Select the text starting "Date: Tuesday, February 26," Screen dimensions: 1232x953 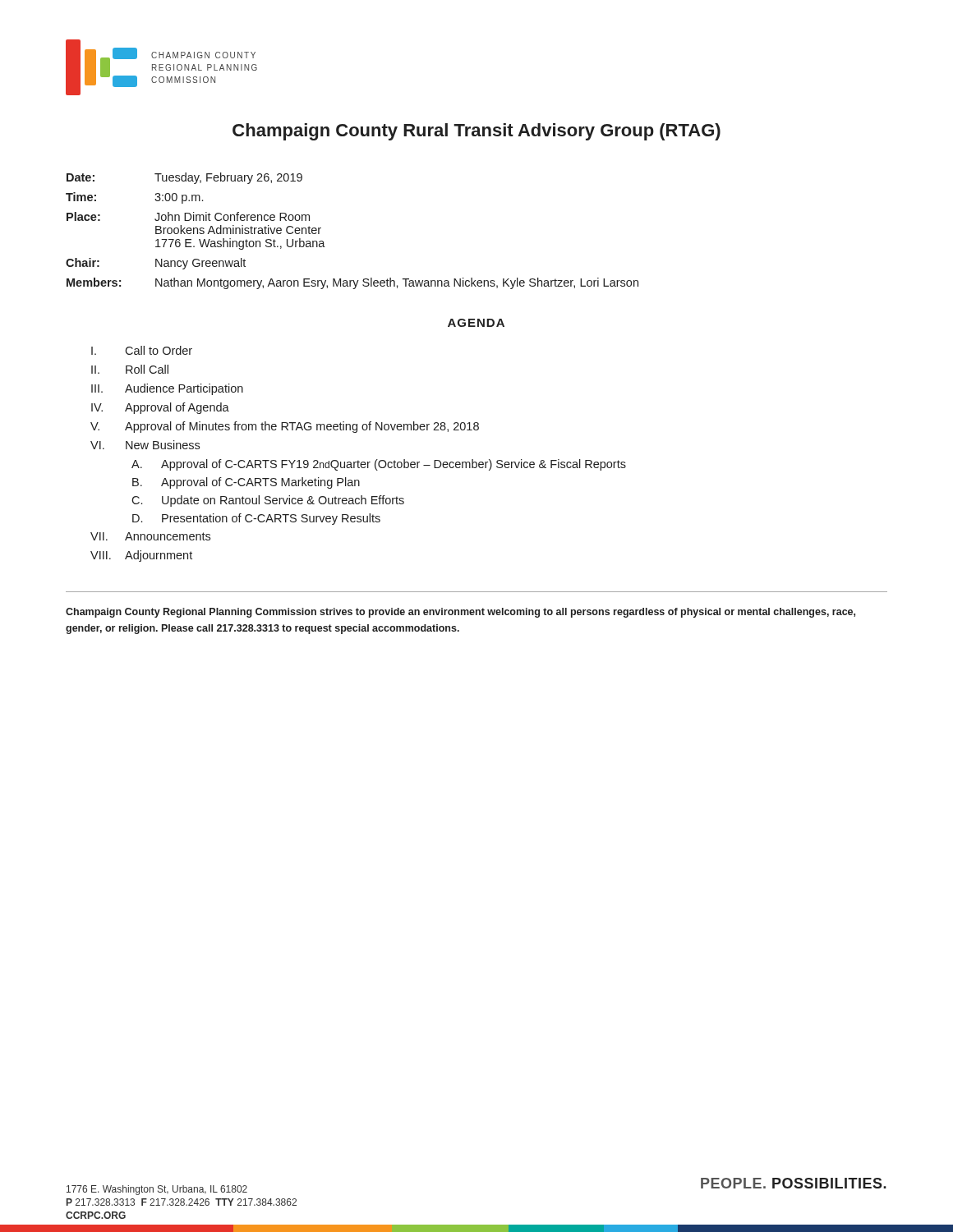point(184,178)
